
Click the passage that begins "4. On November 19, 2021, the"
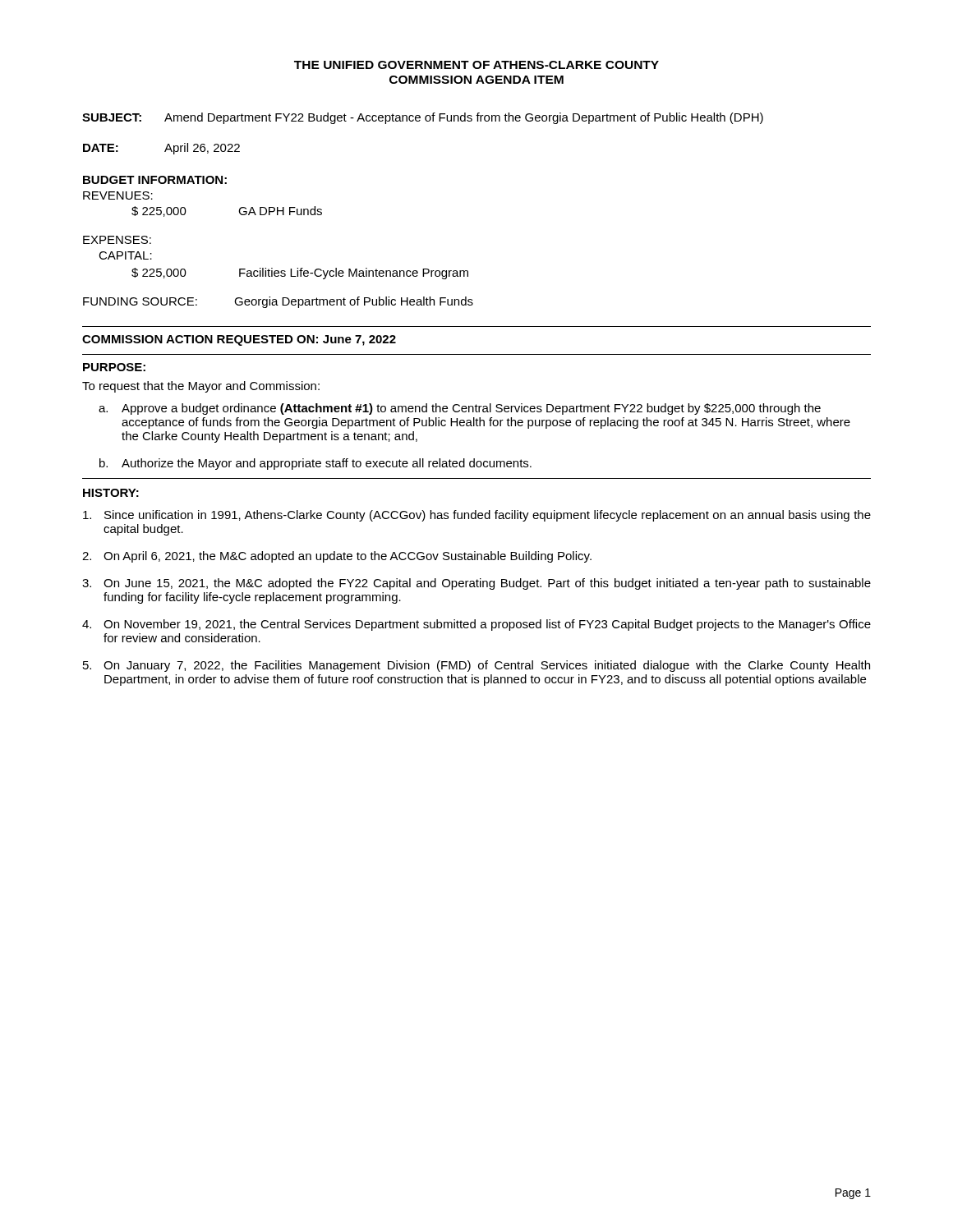coord(476,631)
